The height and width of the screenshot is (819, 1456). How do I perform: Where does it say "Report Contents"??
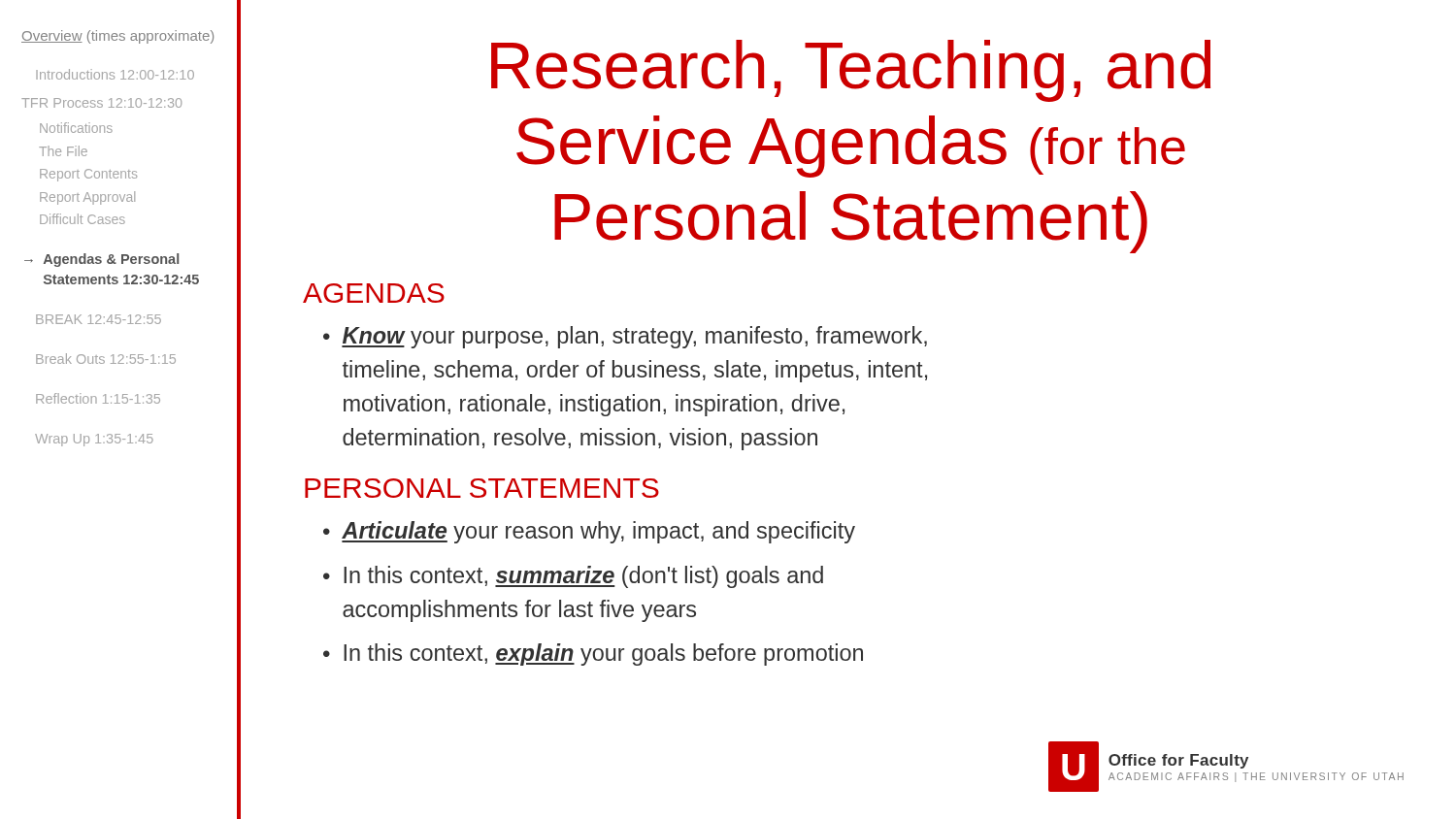[88, 174]
